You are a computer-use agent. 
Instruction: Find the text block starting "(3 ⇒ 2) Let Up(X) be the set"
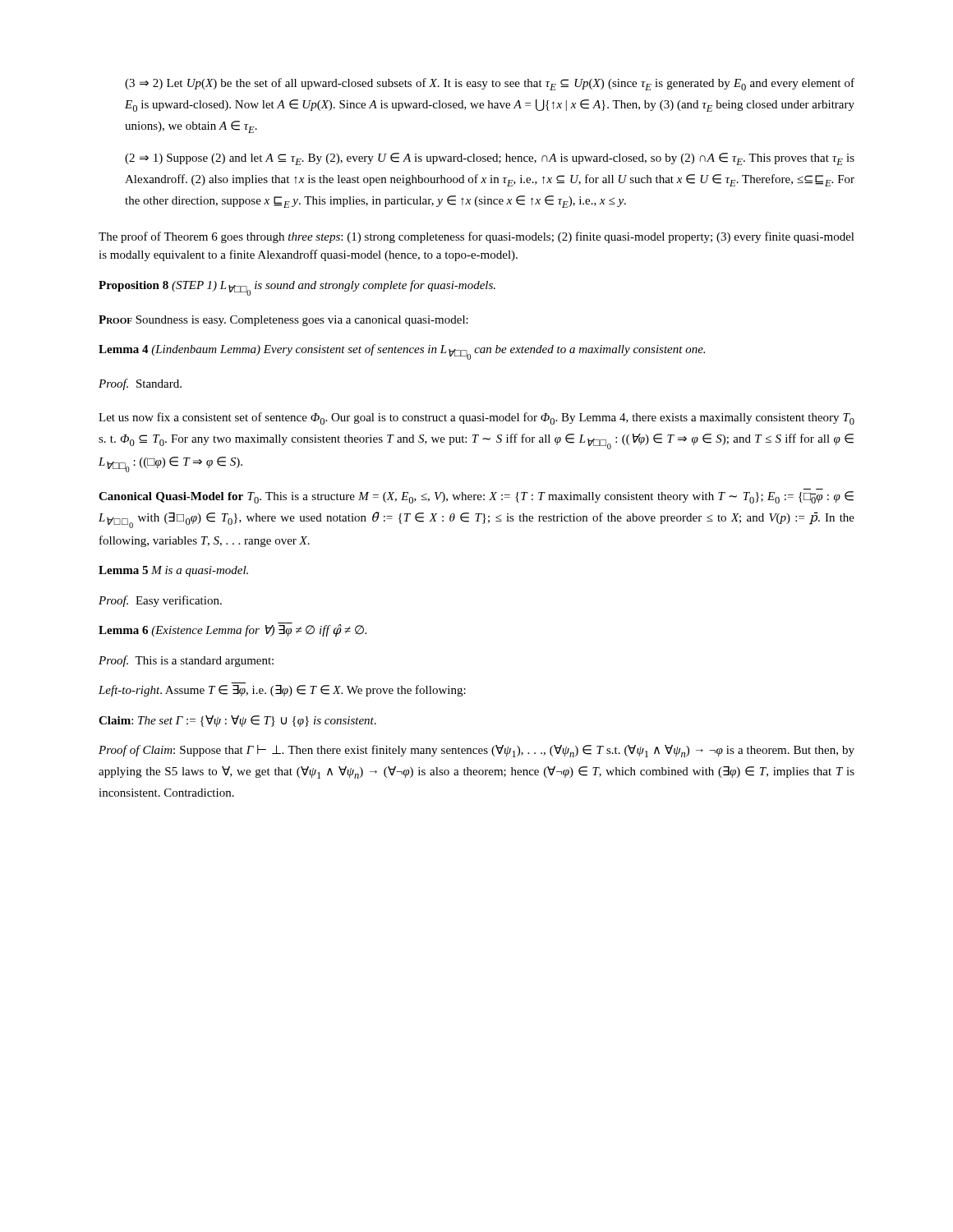coord(490,106)
